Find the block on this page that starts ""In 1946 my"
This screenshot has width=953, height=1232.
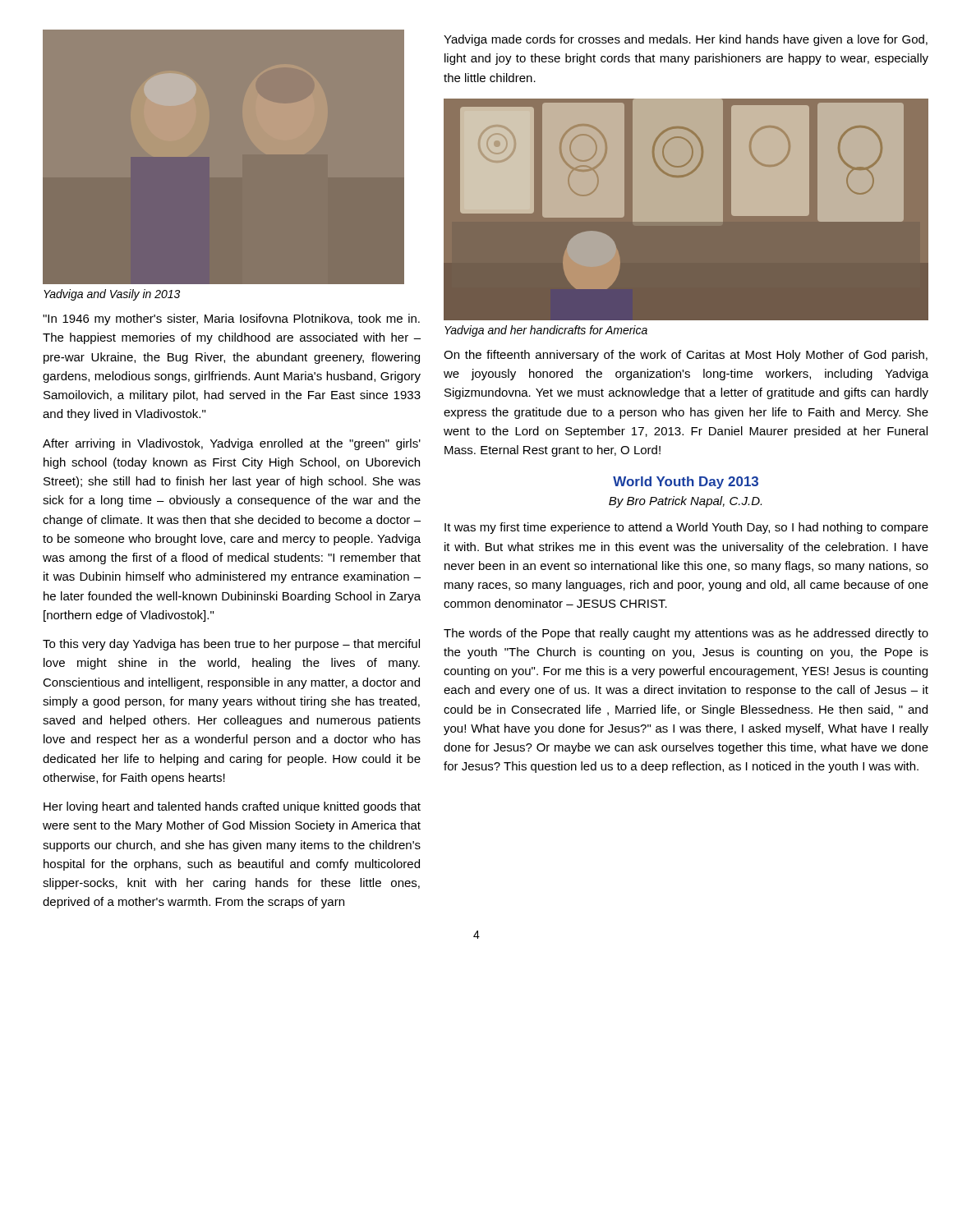coord(232,366)
